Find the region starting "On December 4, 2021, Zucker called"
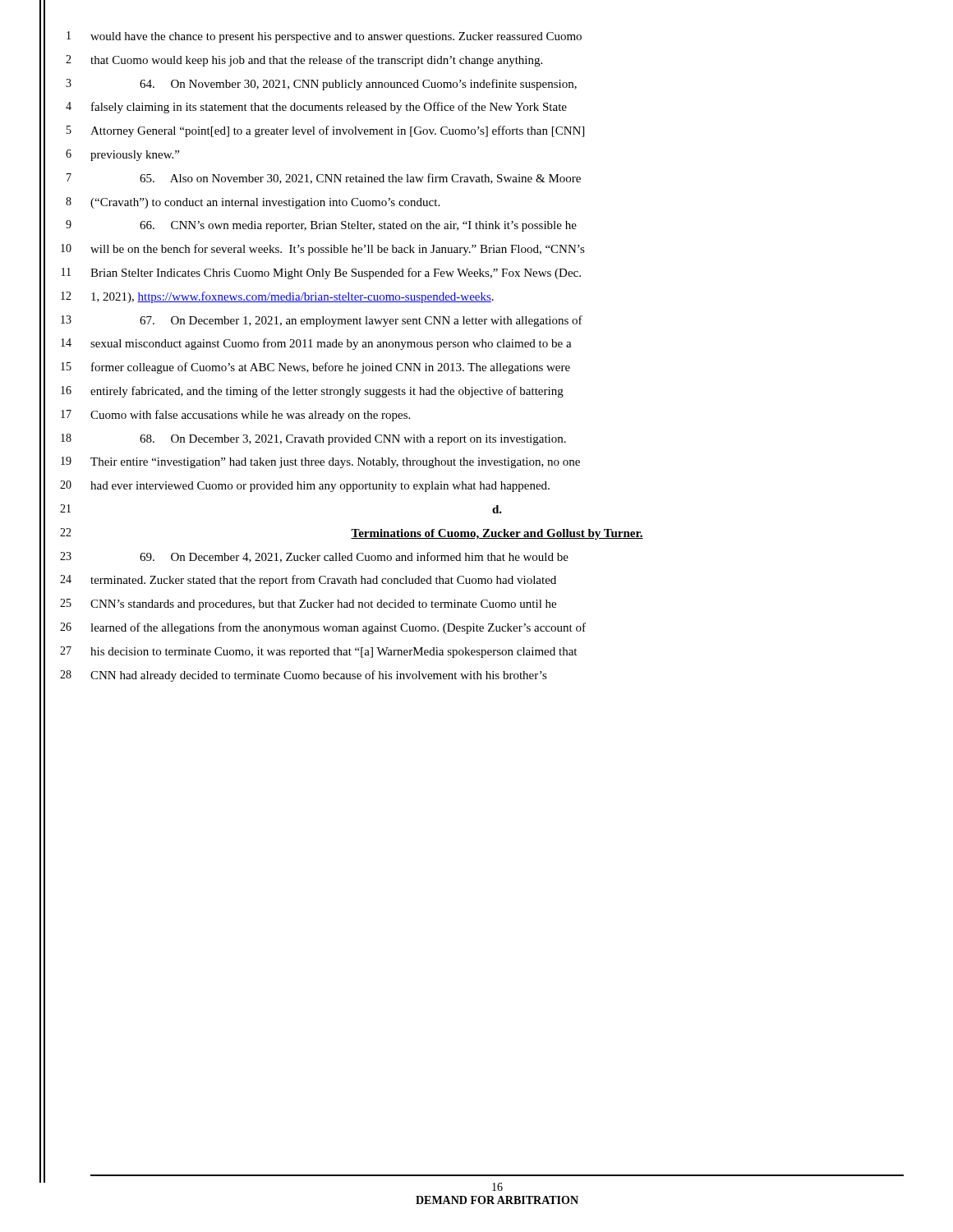 pyautogui.click(x=497, y=616)
